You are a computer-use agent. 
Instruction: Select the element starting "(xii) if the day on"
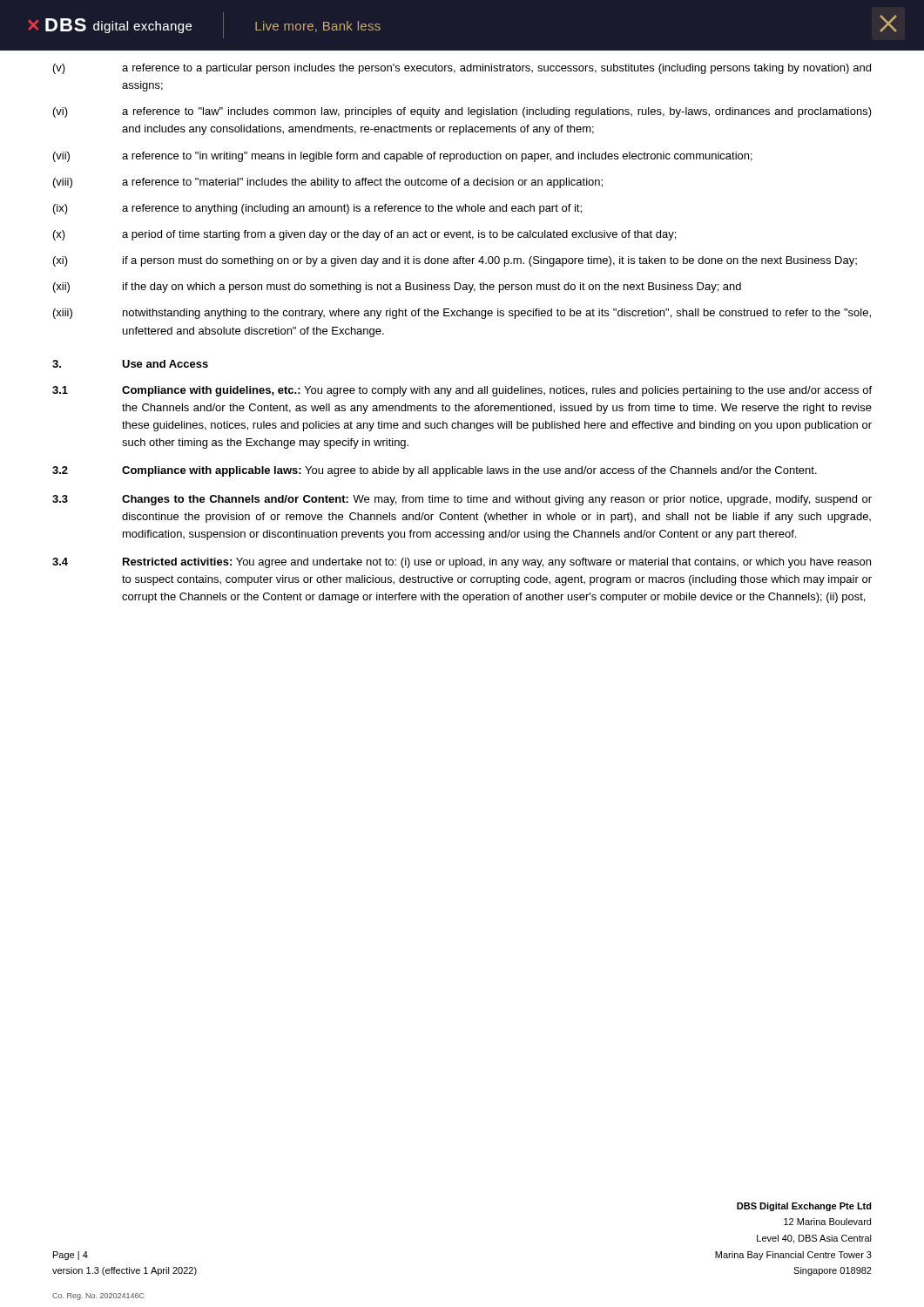[x=397, y=287]
